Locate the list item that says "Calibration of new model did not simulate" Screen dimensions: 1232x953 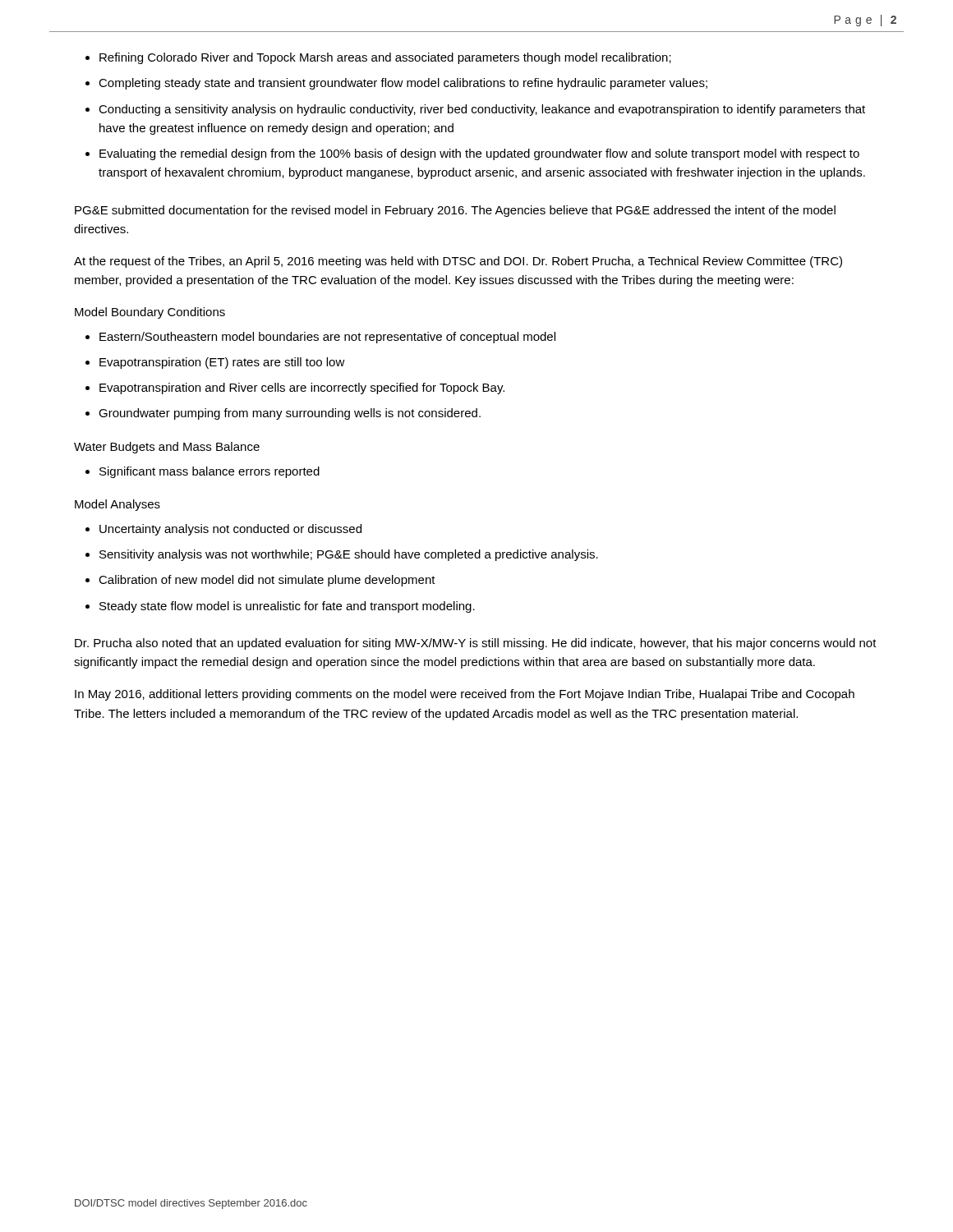pyautogui.click(x=267, y=580)
